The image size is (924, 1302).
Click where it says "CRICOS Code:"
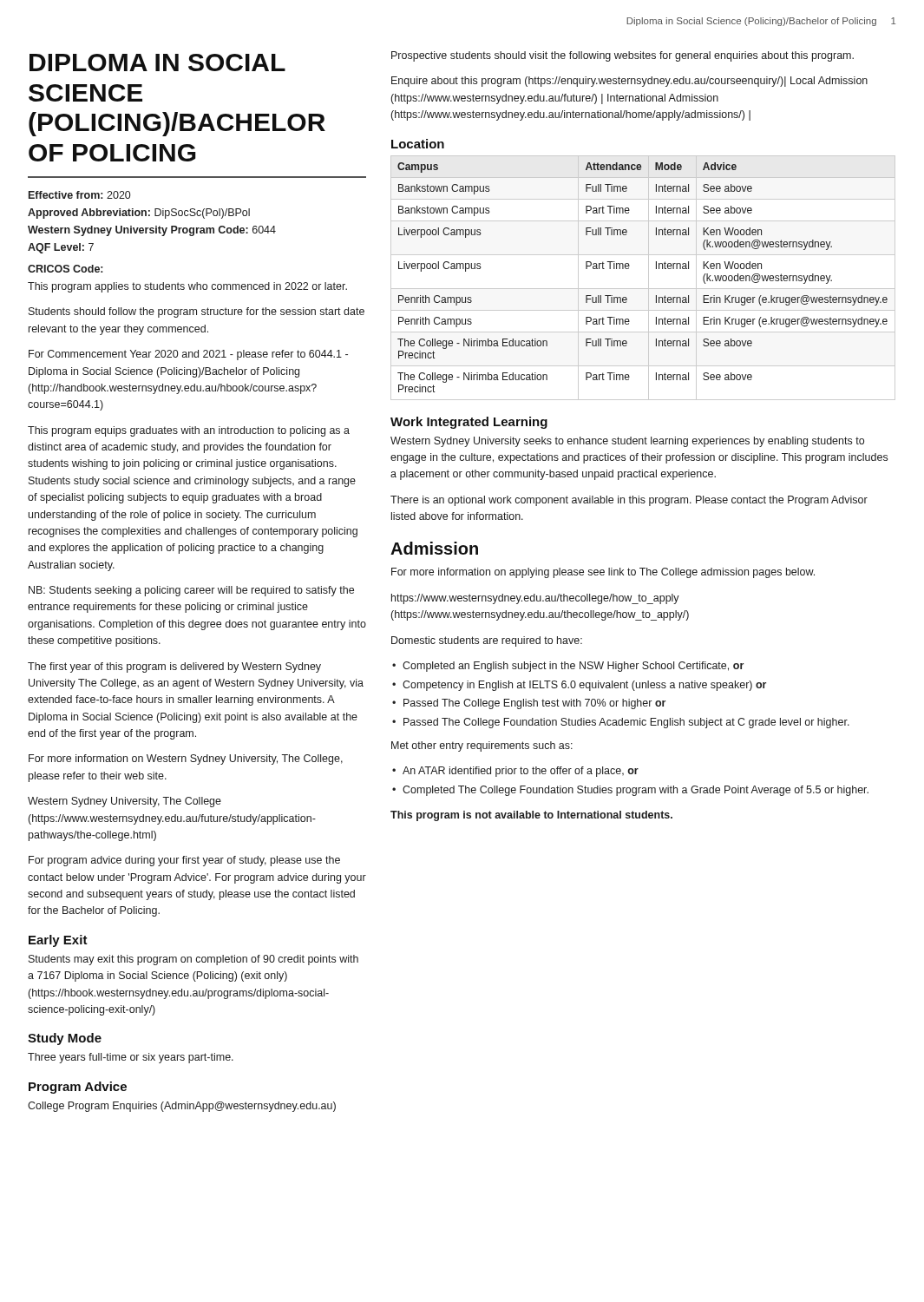pyautogui.click(x=66, y=269)
